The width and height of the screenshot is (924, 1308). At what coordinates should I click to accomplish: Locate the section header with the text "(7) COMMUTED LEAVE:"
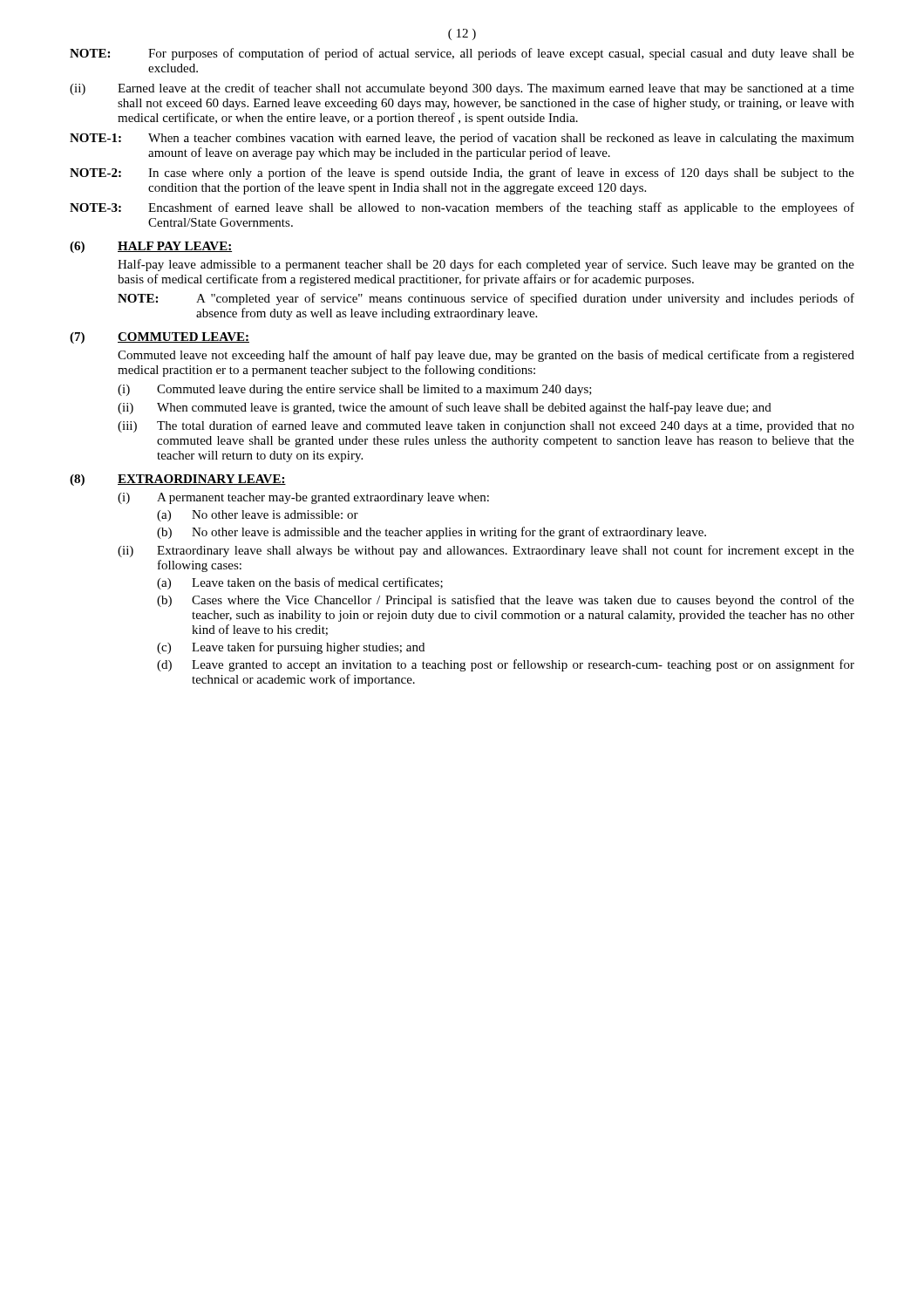160,337
